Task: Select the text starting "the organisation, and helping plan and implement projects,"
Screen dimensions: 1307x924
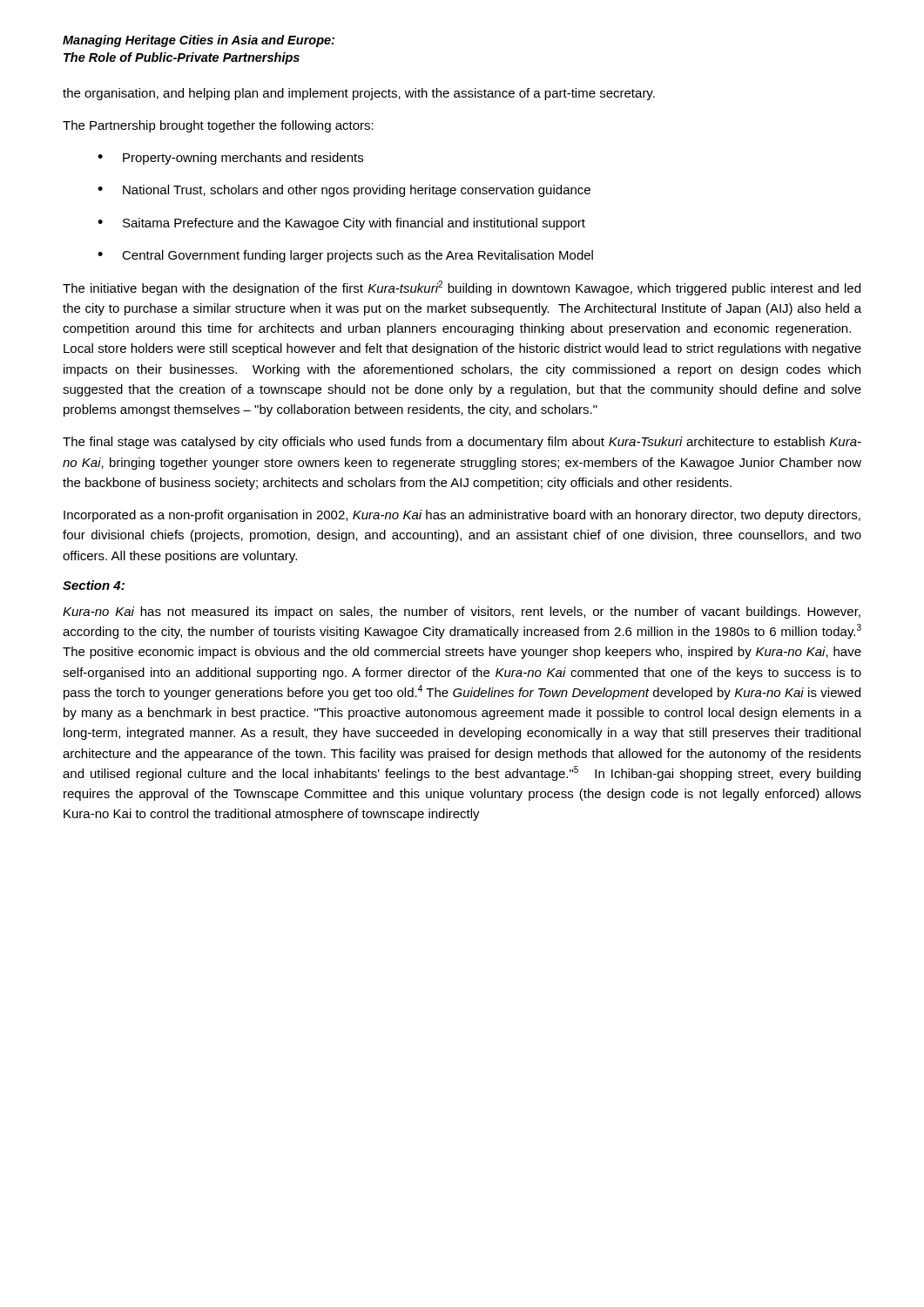Action: tap(359, 92)
